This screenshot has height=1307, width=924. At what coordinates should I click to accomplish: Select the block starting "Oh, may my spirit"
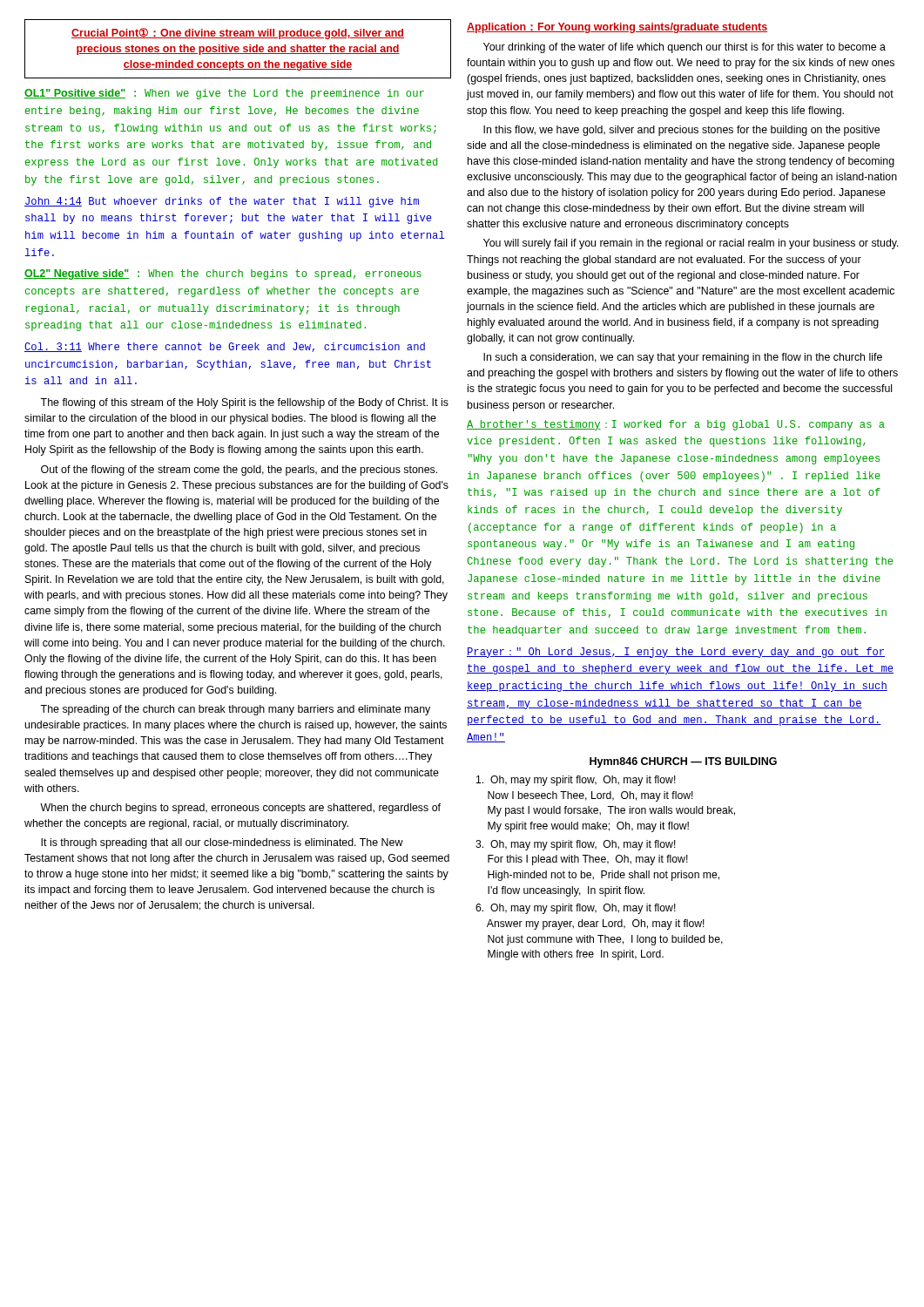[x=606, y=803]
